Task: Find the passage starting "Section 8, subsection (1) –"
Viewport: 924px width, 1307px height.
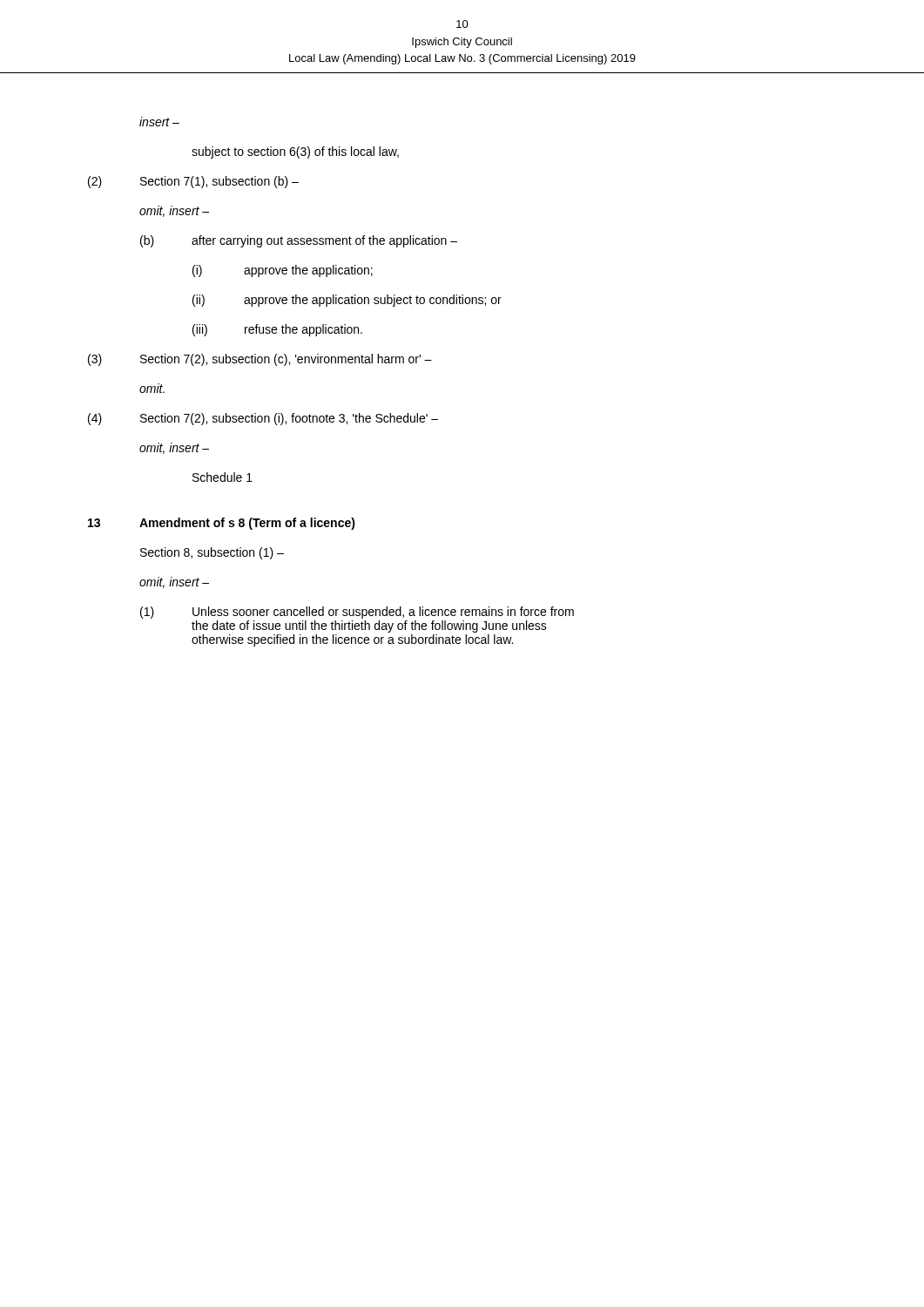Action: pyautogui.click(x=212, y=552)
